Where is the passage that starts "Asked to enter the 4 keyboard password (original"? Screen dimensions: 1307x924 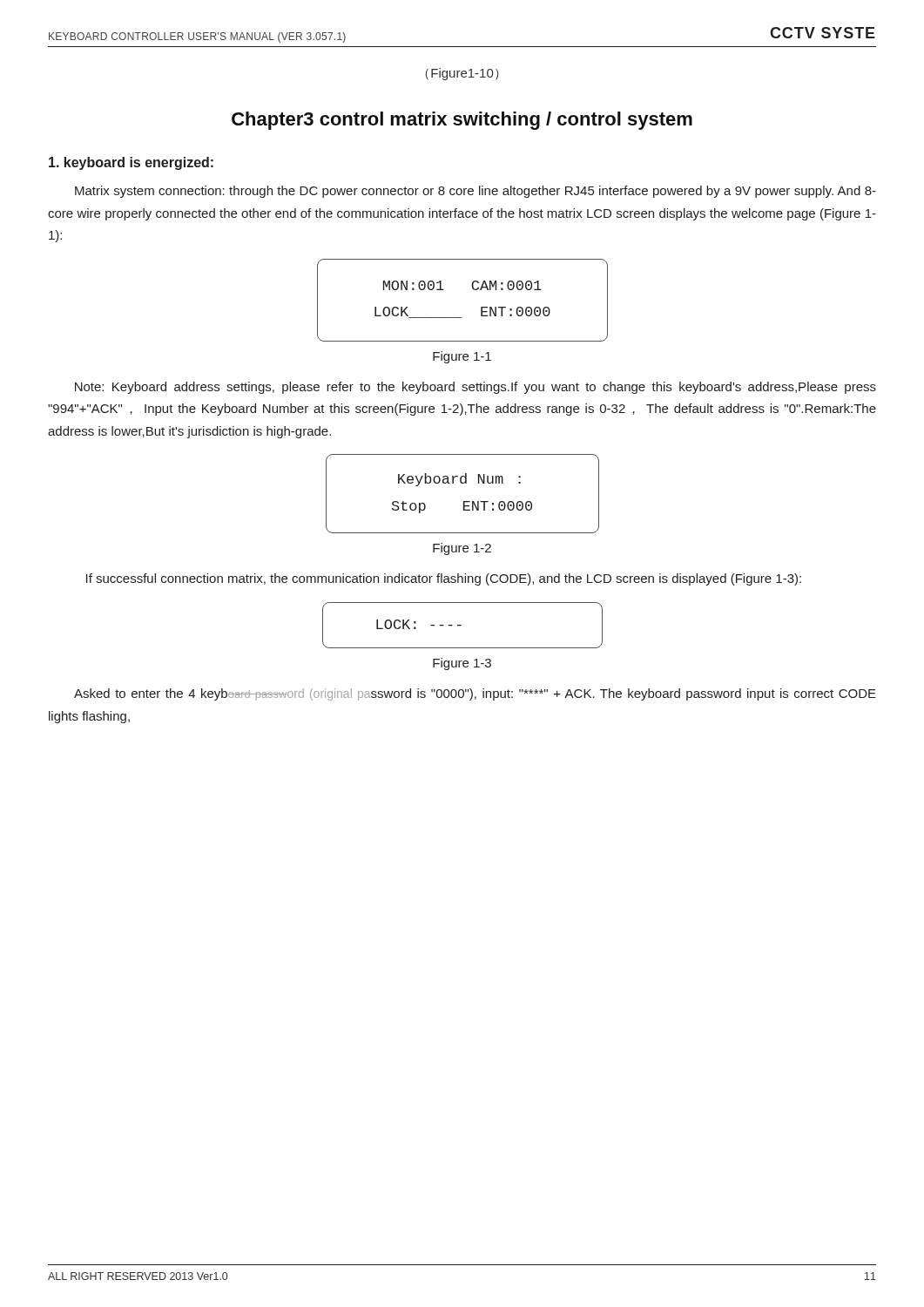pyautogui.click(x=462, y=704)
